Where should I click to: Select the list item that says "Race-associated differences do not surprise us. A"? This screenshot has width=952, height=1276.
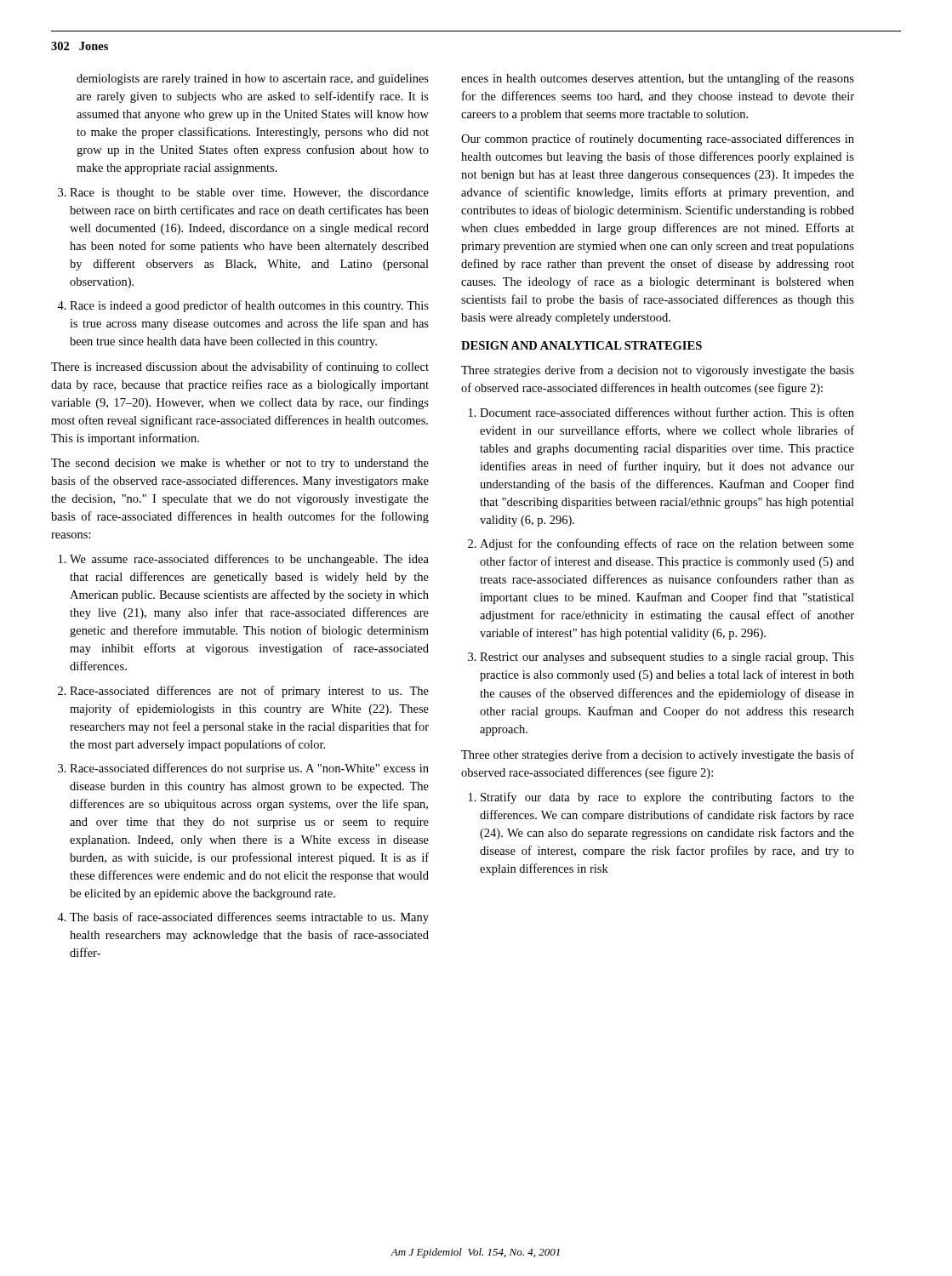point(240,831)
